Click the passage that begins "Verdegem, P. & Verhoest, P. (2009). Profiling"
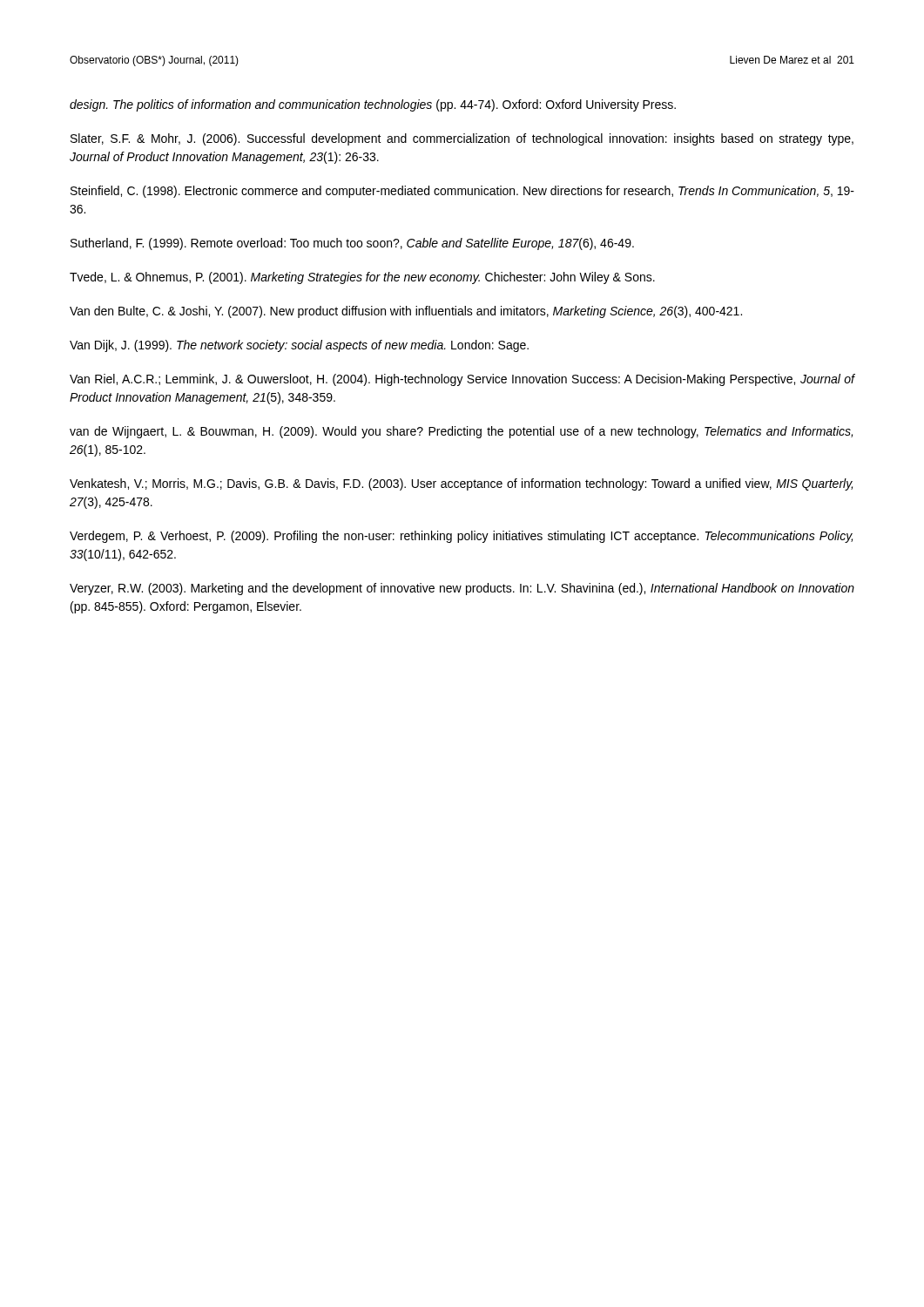The width and height of the screenshot is (924, 1307). [462, 545]
